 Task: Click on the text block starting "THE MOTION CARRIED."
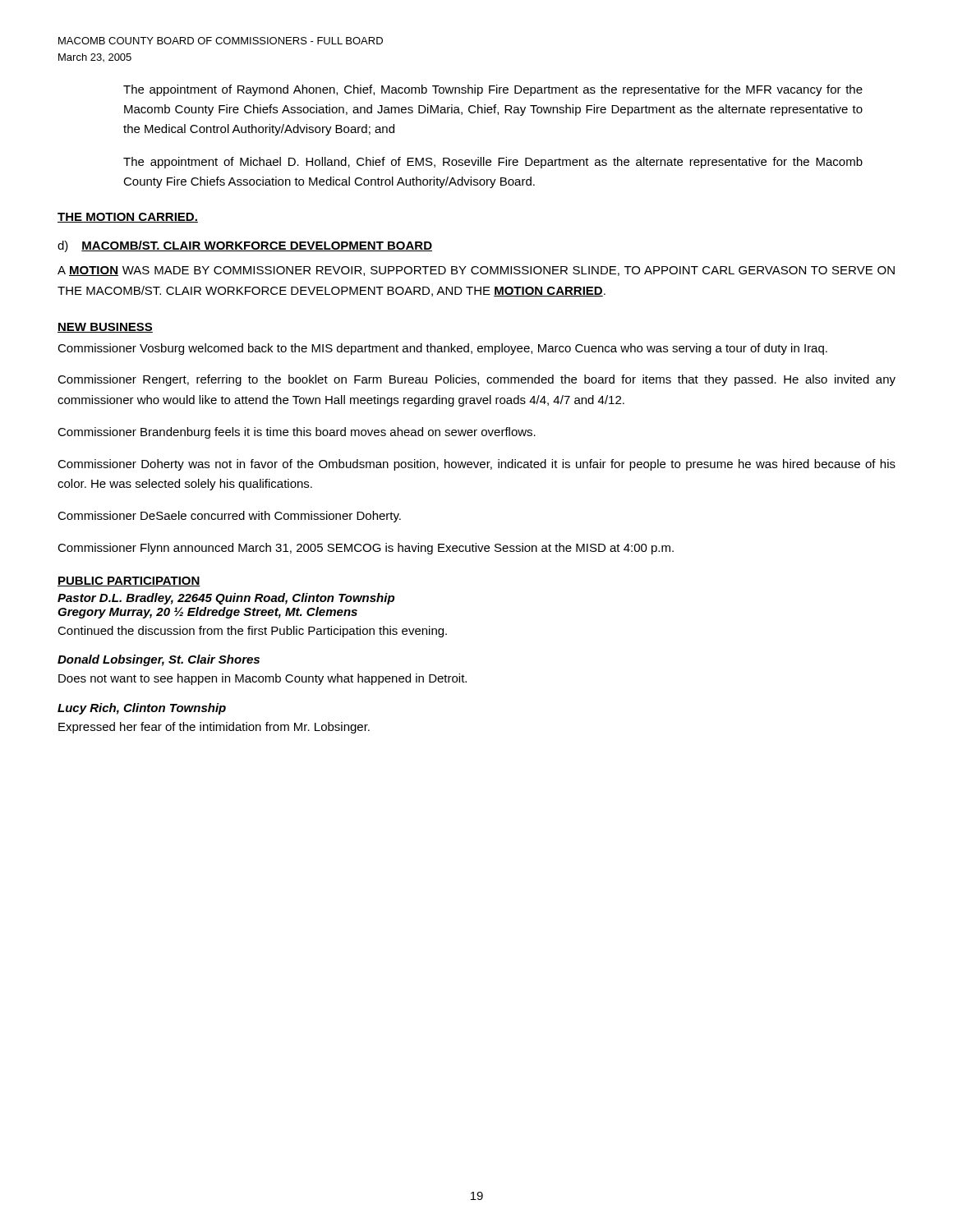pos(128,216)
